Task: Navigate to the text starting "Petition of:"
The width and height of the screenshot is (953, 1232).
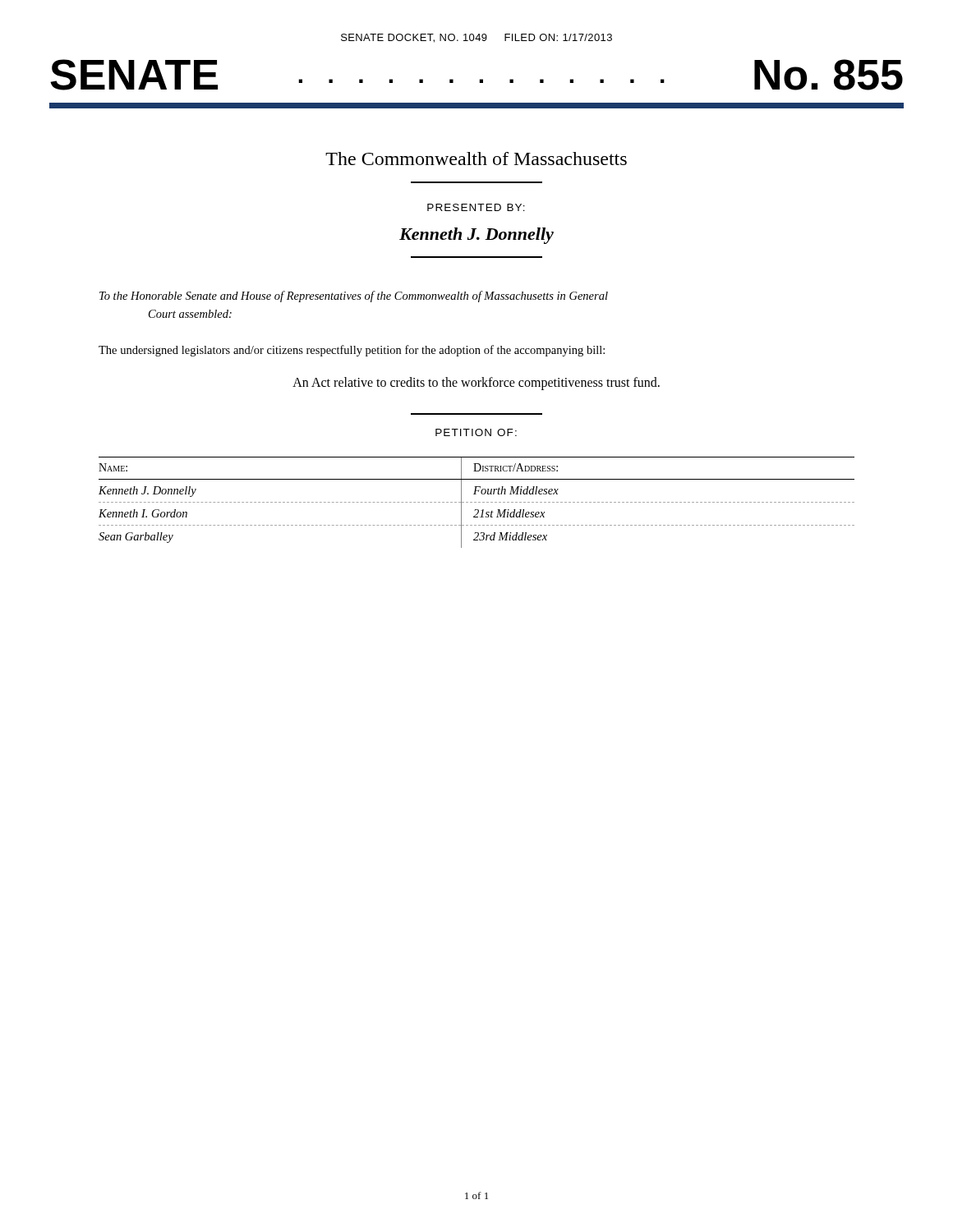Action: tap(476, 433)
